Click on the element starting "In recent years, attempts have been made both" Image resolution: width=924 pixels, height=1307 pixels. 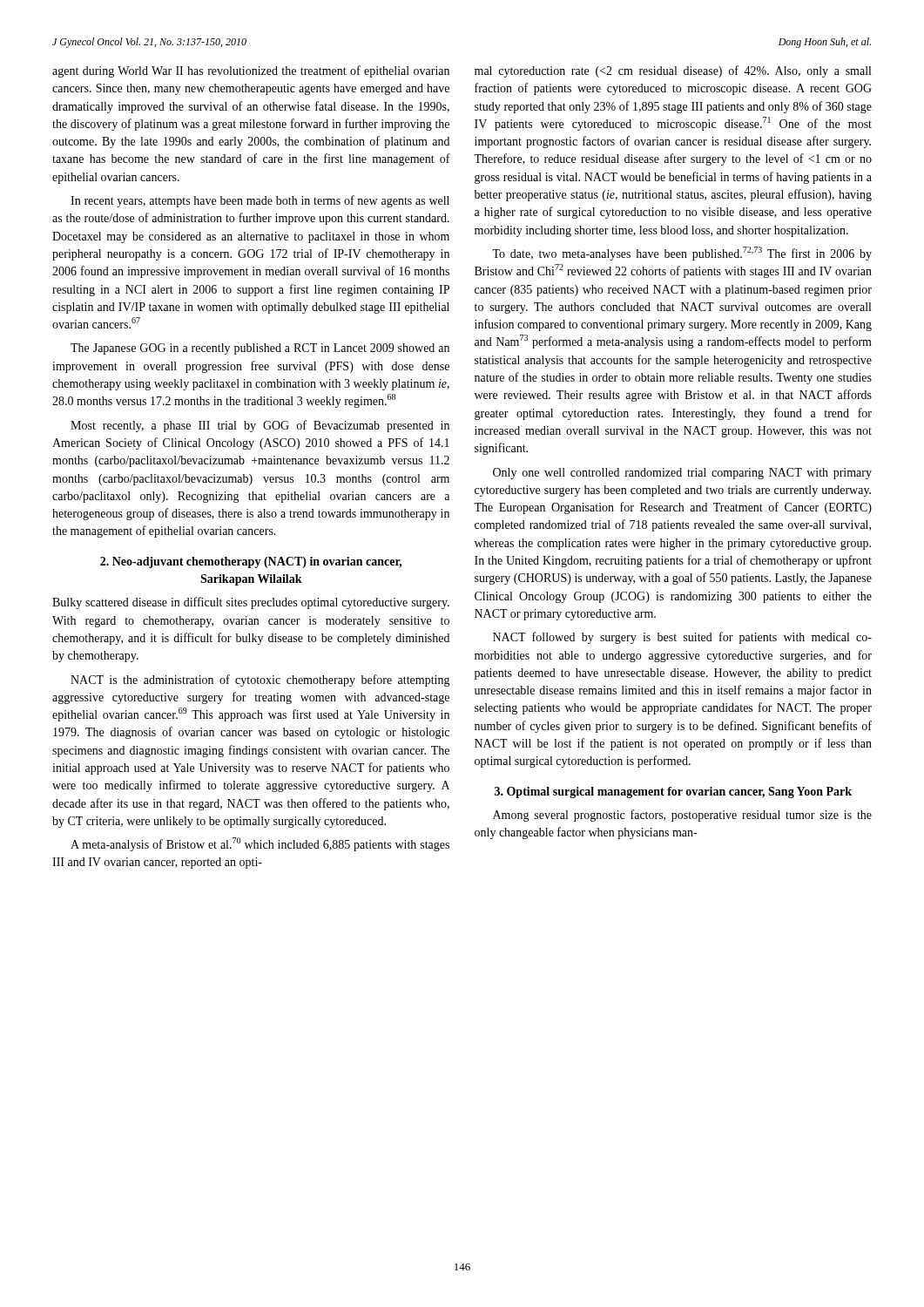pyautogui.click(x=251, y=263)
